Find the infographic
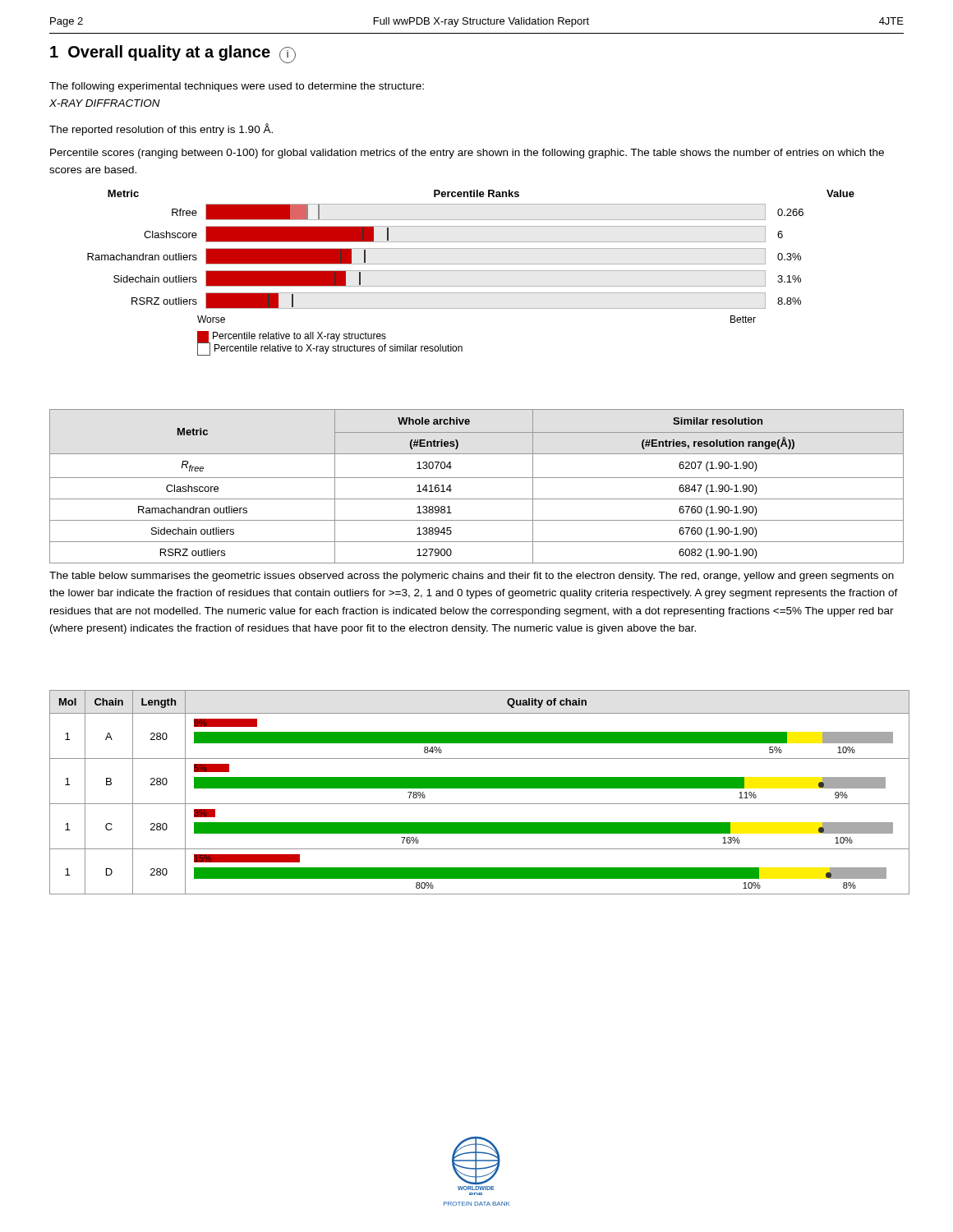The width and height of the screenshot is (953, 1232). [x=476, y=271]
